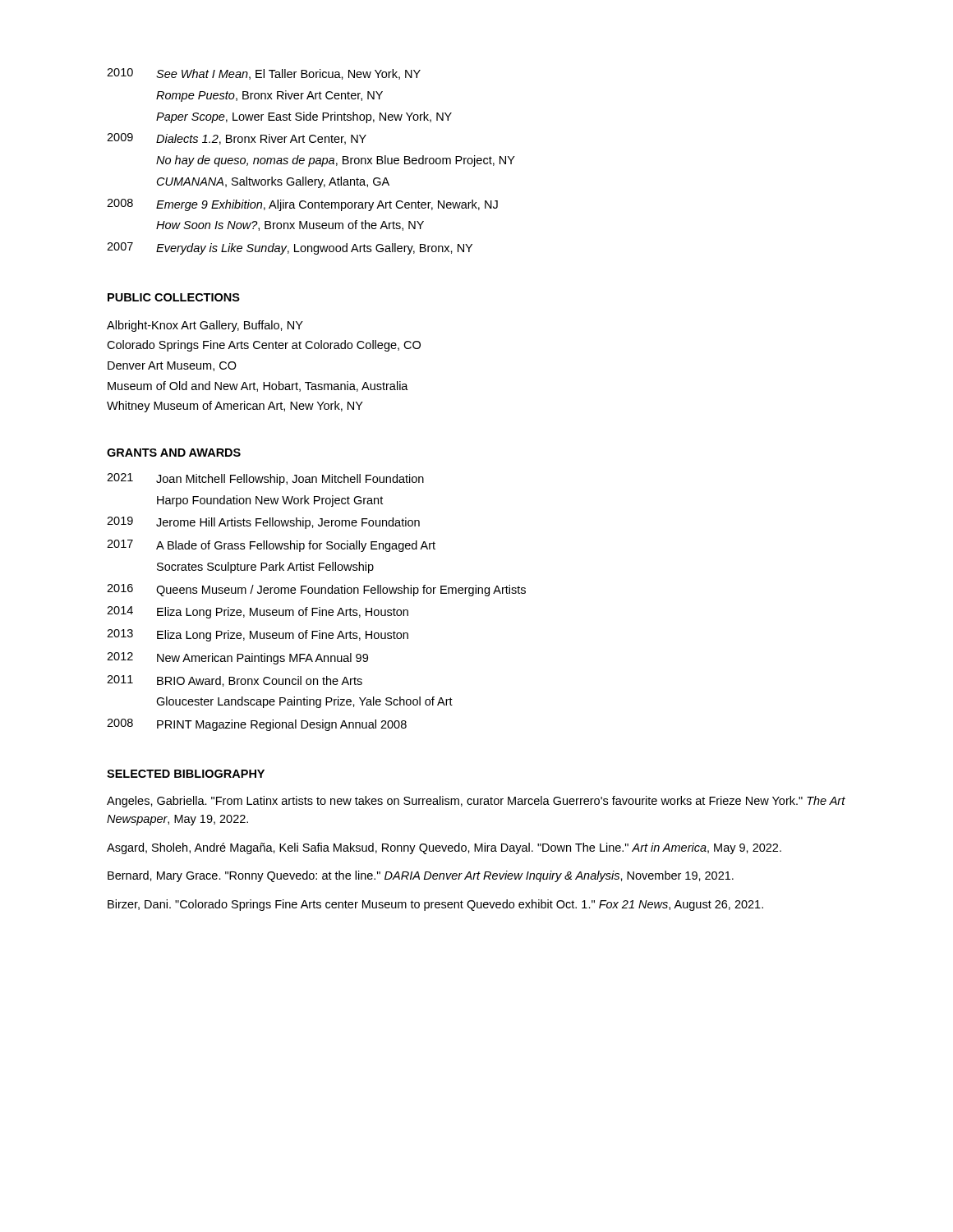Select the text block starting "2019 Jerome Hill Artists Fellowship, Jerome Foundation"

[x=263, y=523]
